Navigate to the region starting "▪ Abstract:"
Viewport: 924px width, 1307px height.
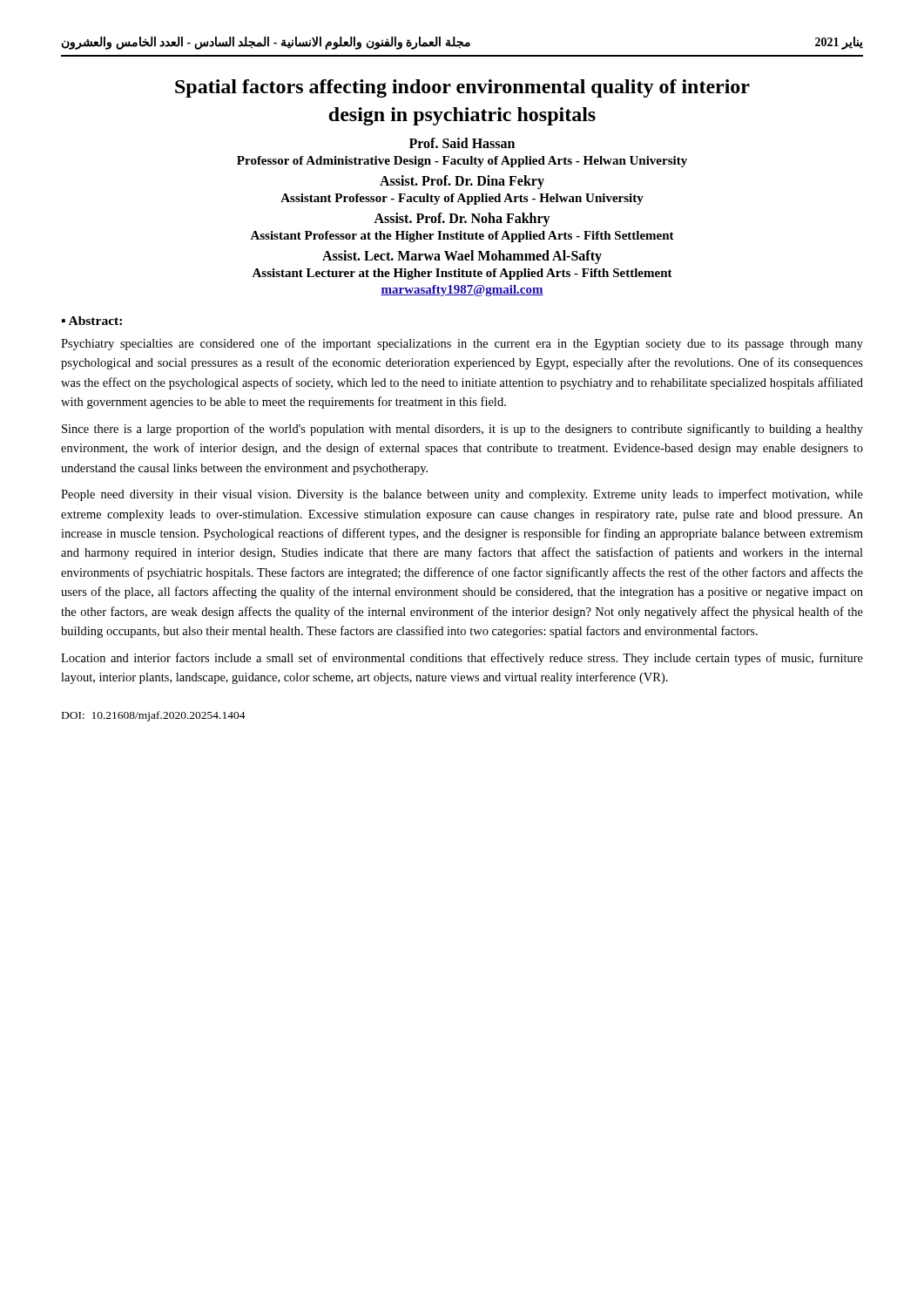(x=92, y=321)
